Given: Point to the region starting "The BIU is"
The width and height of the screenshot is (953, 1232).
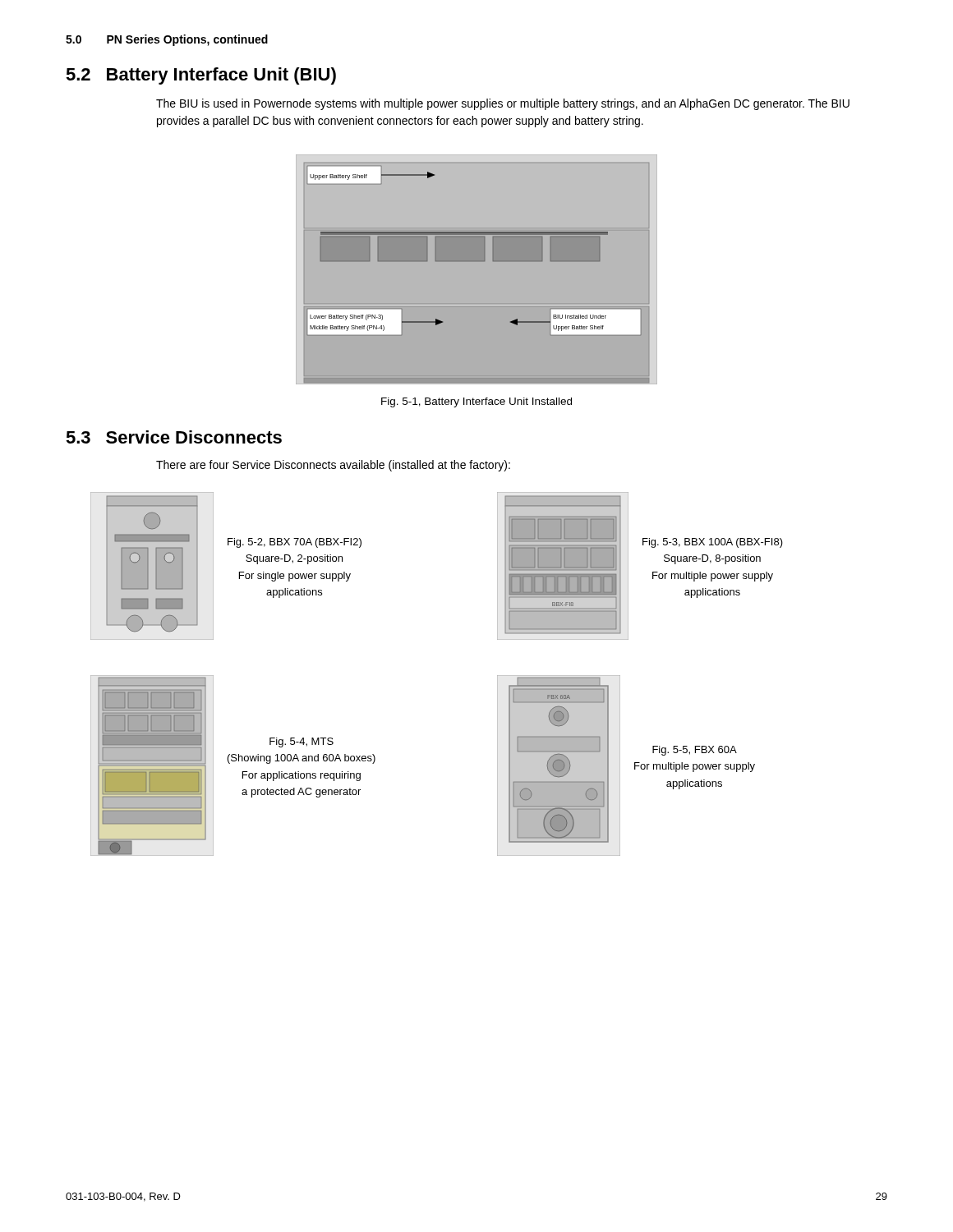Looking at the screenshot, I should 503,112.
